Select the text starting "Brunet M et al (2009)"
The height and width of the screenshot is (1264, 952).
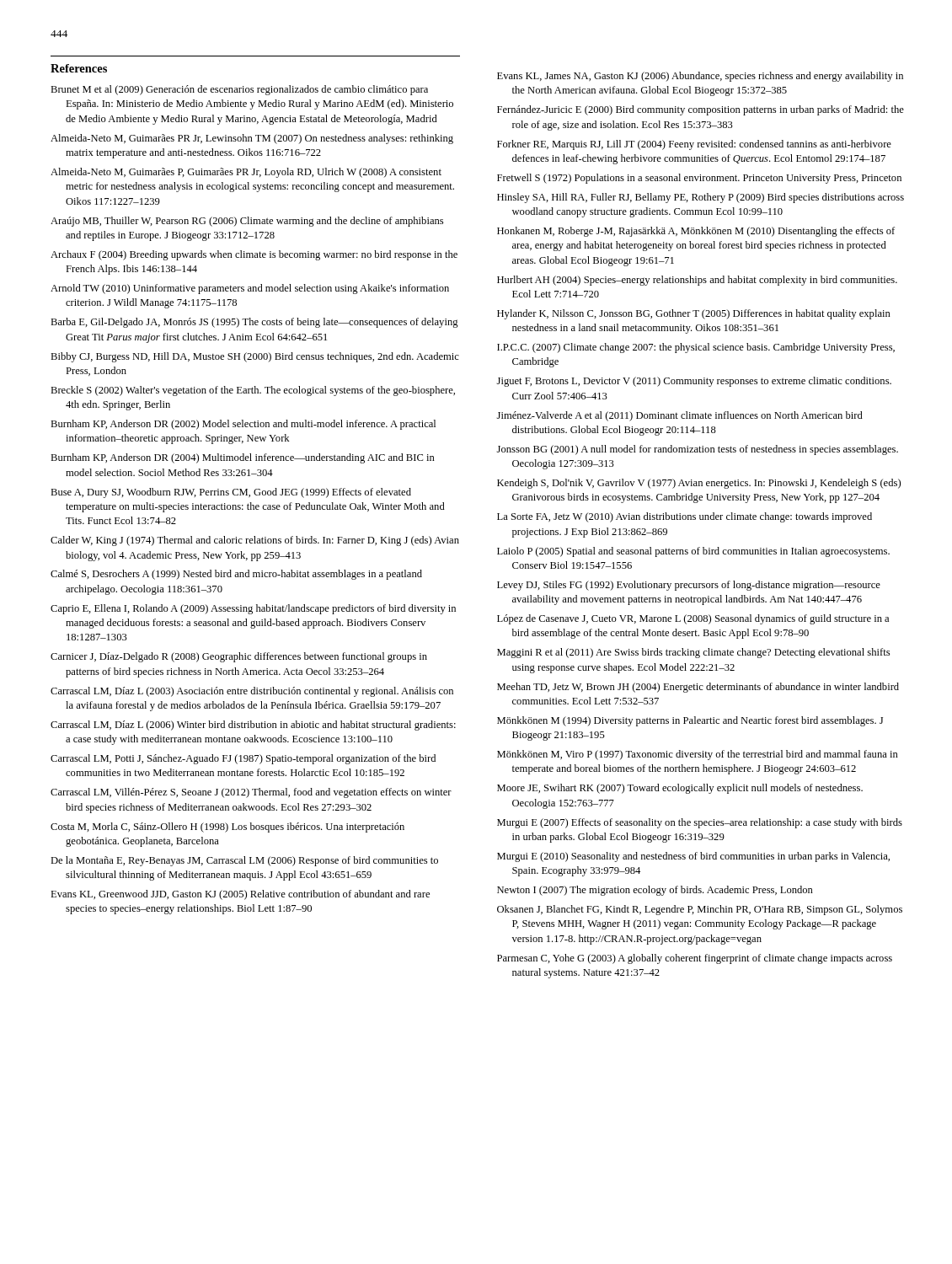(x=252, y=104)
